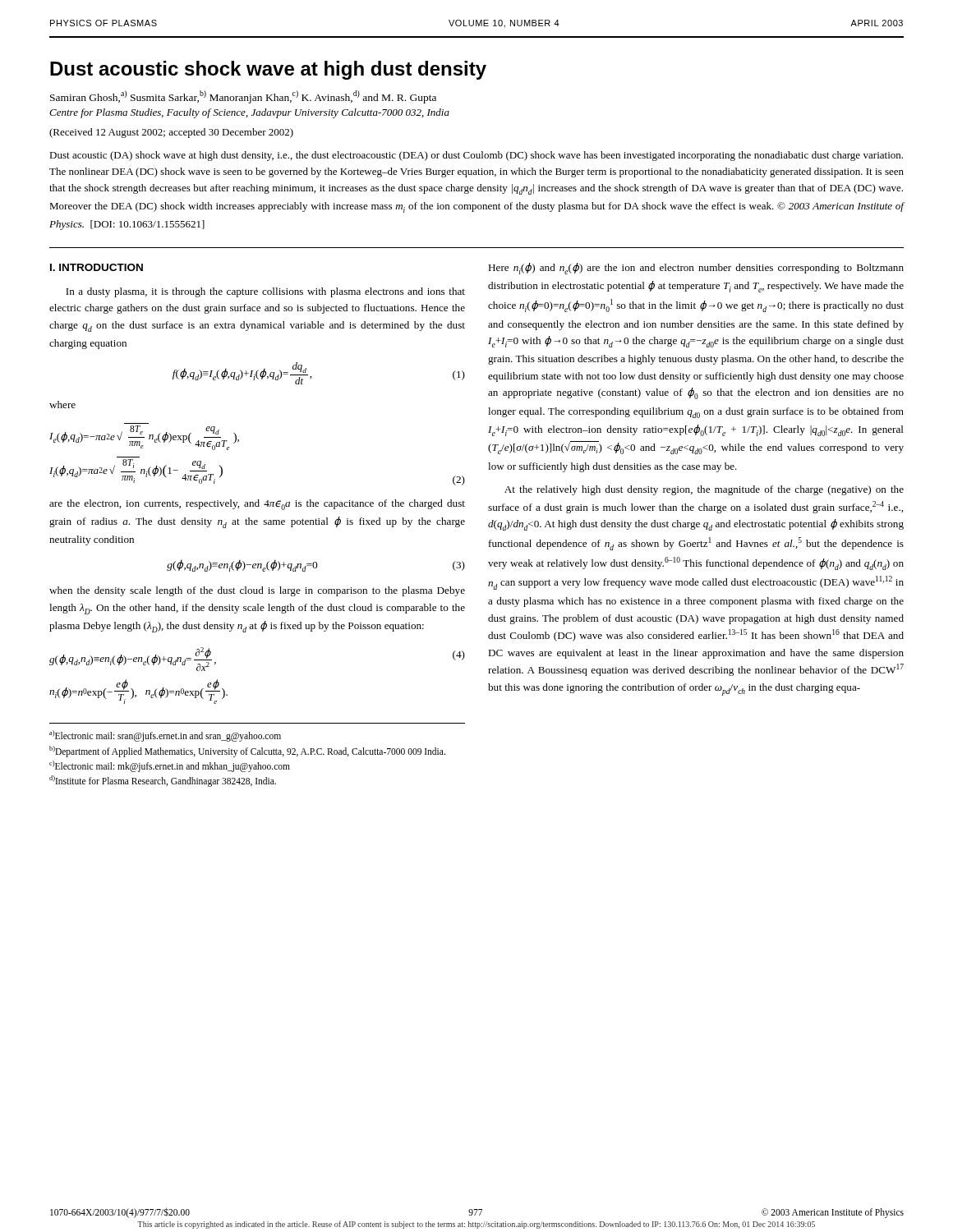Find the region starting "are the electron,"
The image size is (953, 1232).
click(x=257, y=521)
